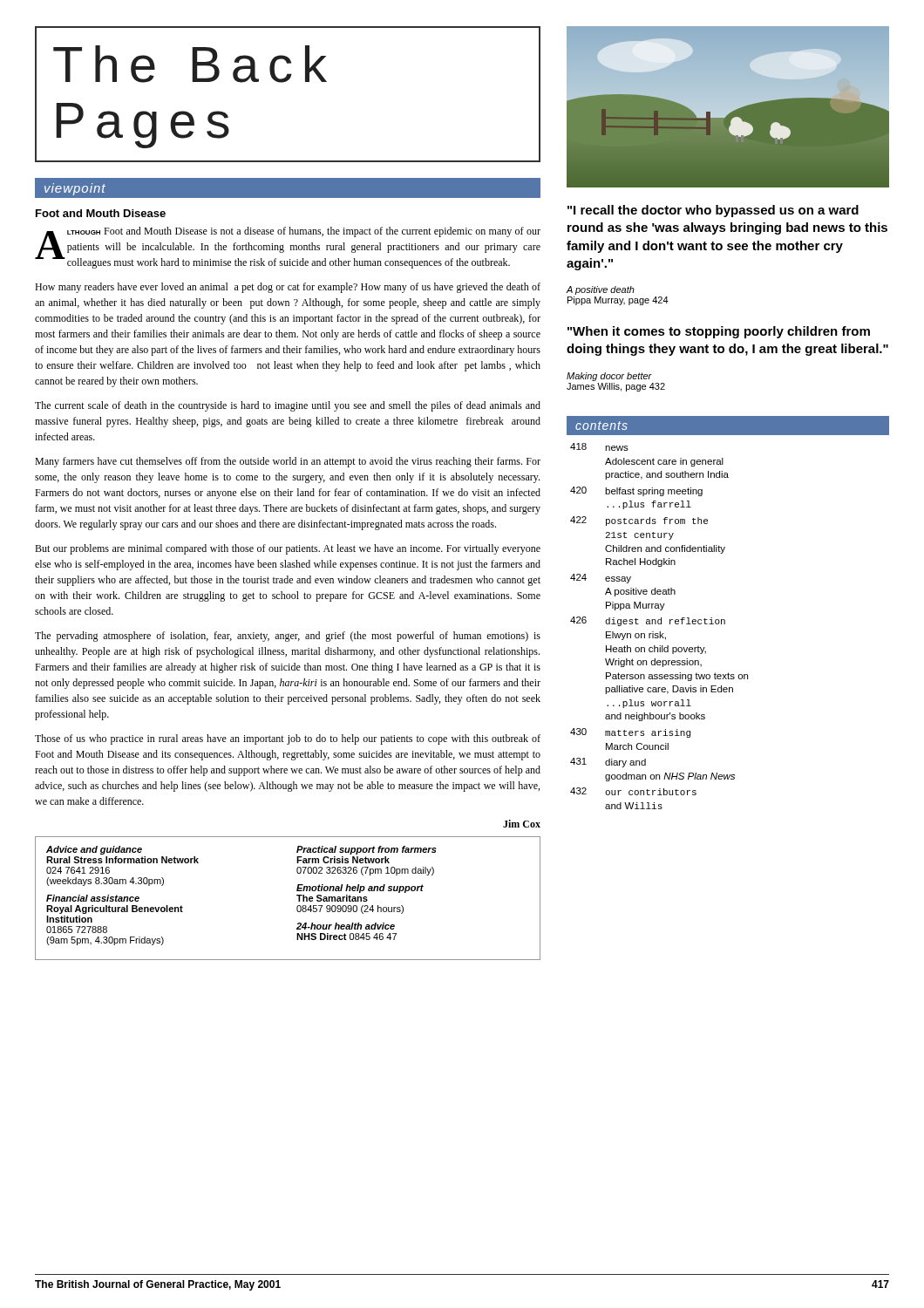
Task: Point to the block starting "Making docor better James Willis, page 432"
Action: 616,381
